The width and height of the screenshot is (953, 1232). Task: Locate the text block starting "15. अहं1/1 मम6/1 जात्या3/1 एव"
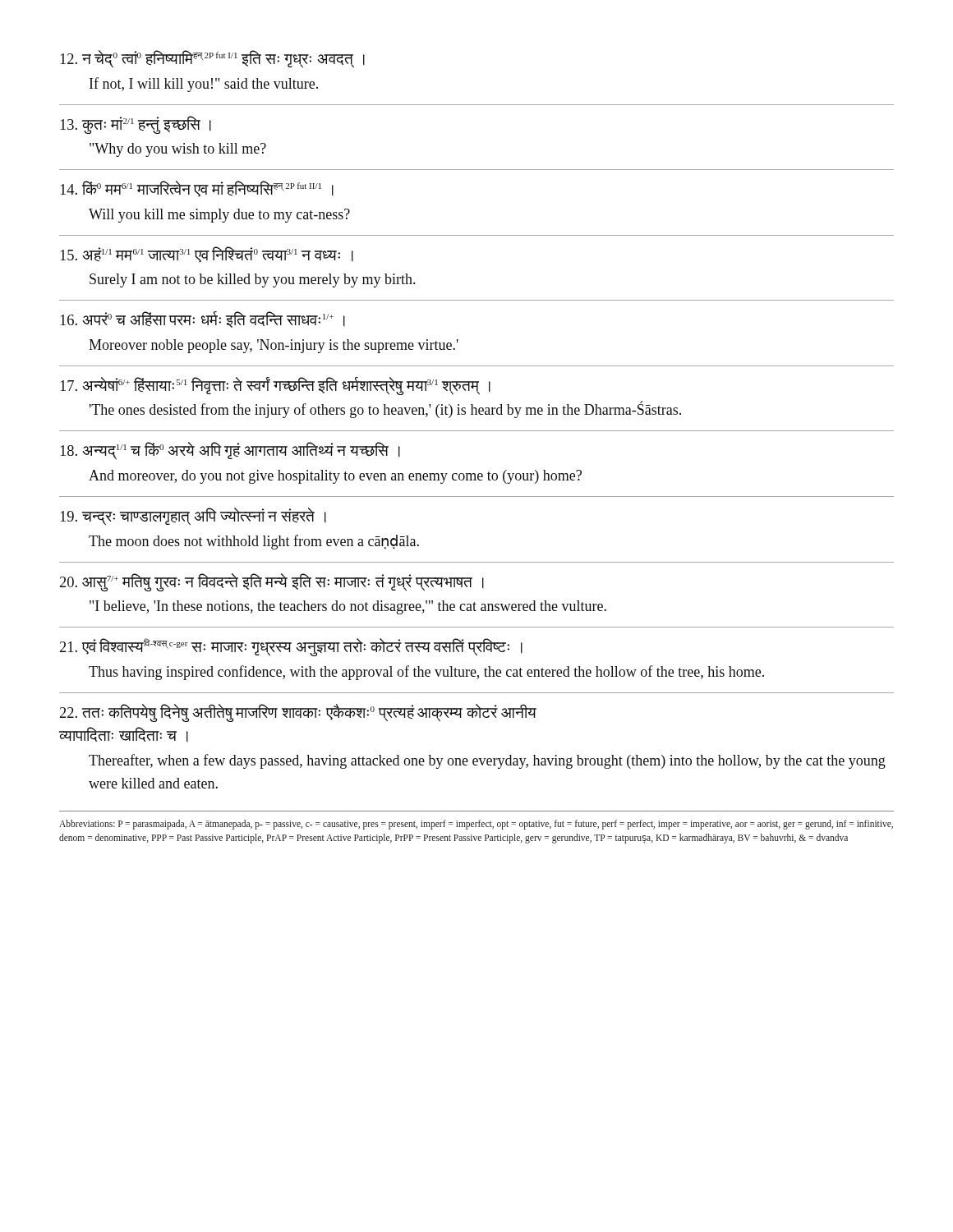point(207,255)
